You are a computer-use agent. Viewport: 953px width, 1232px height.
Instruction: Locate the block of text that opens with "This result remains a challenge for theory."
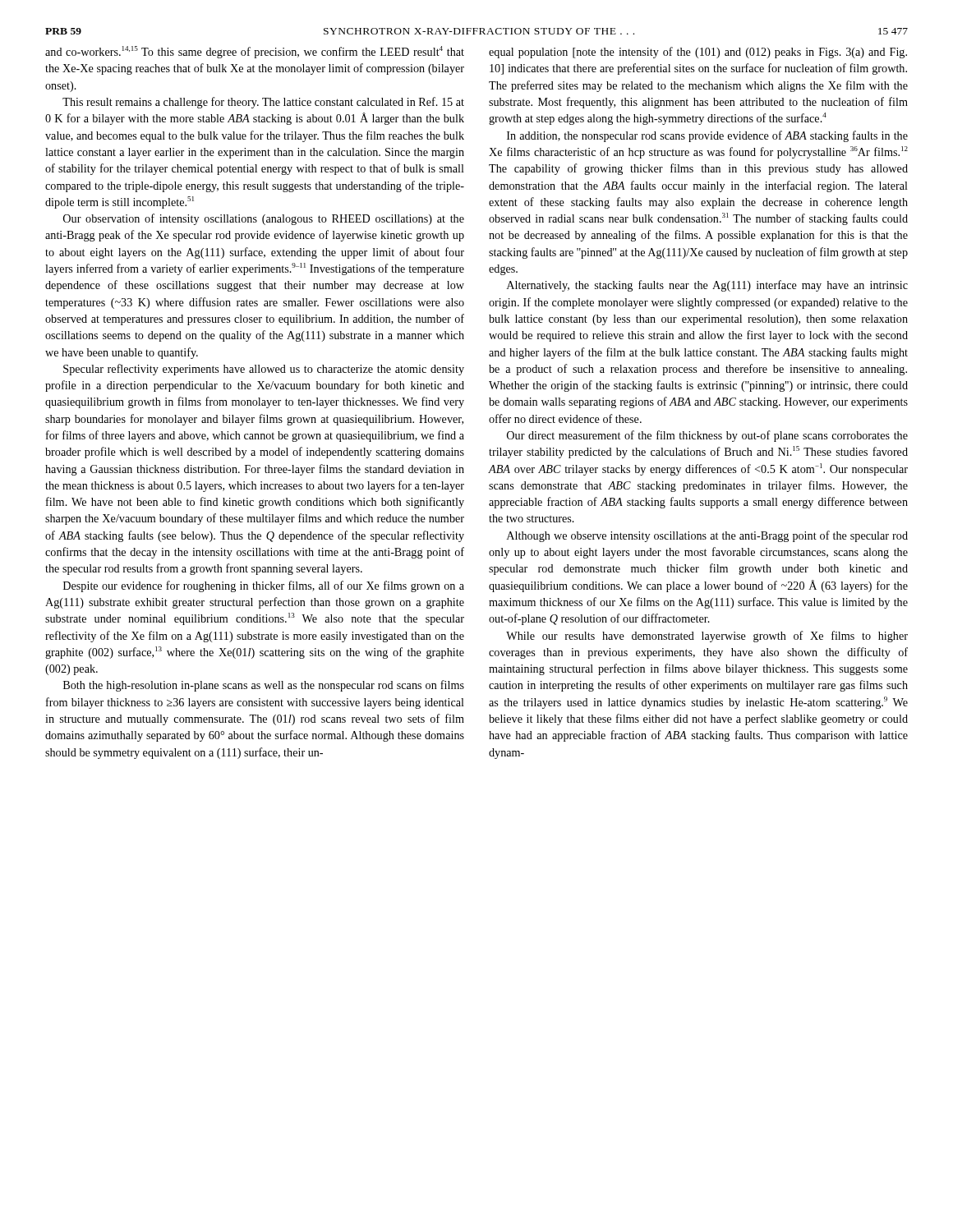click(255, 152)
